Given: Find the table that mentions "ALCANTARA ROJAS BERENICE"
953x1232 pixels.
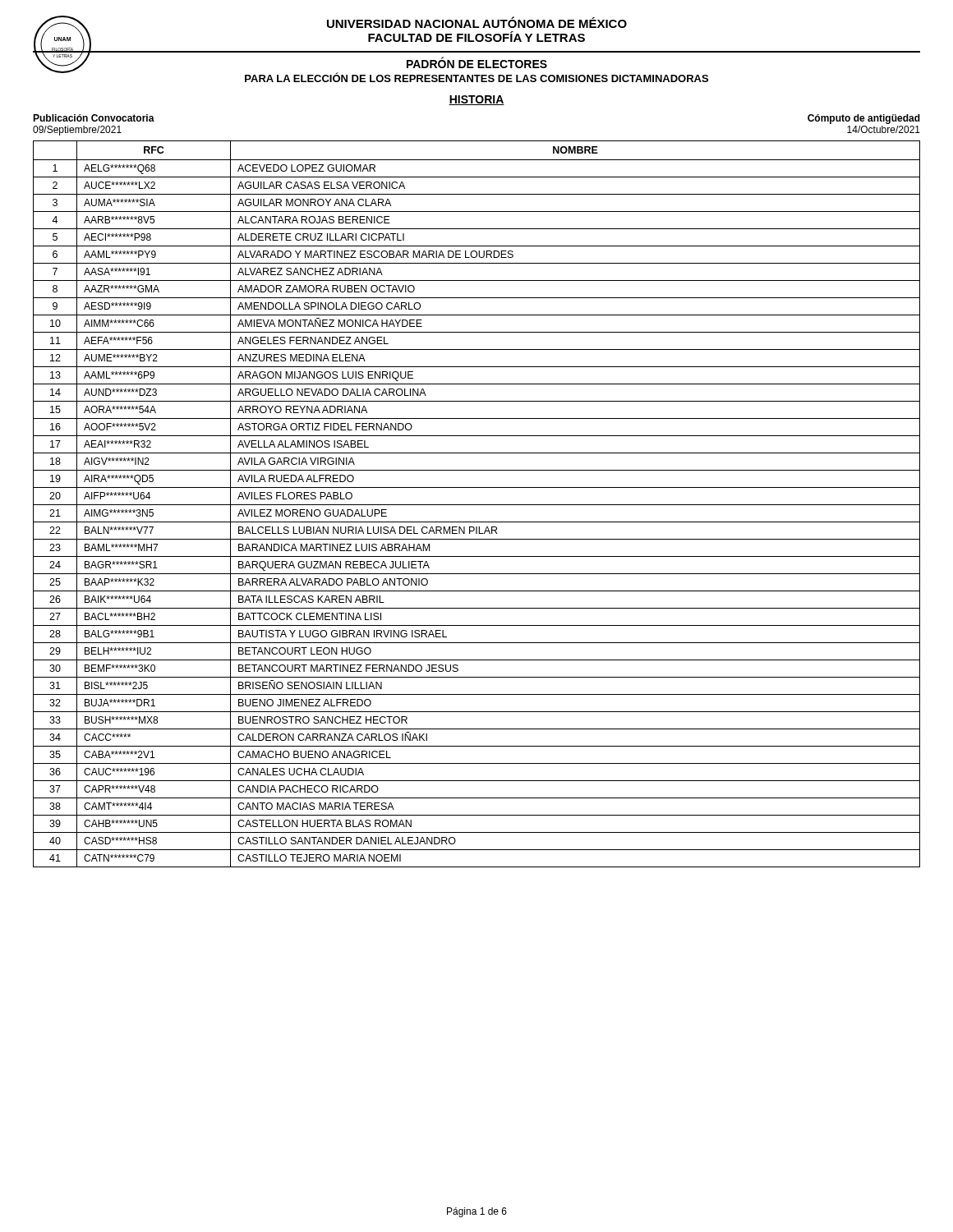Looking at the screenshot, I should 476,504.
